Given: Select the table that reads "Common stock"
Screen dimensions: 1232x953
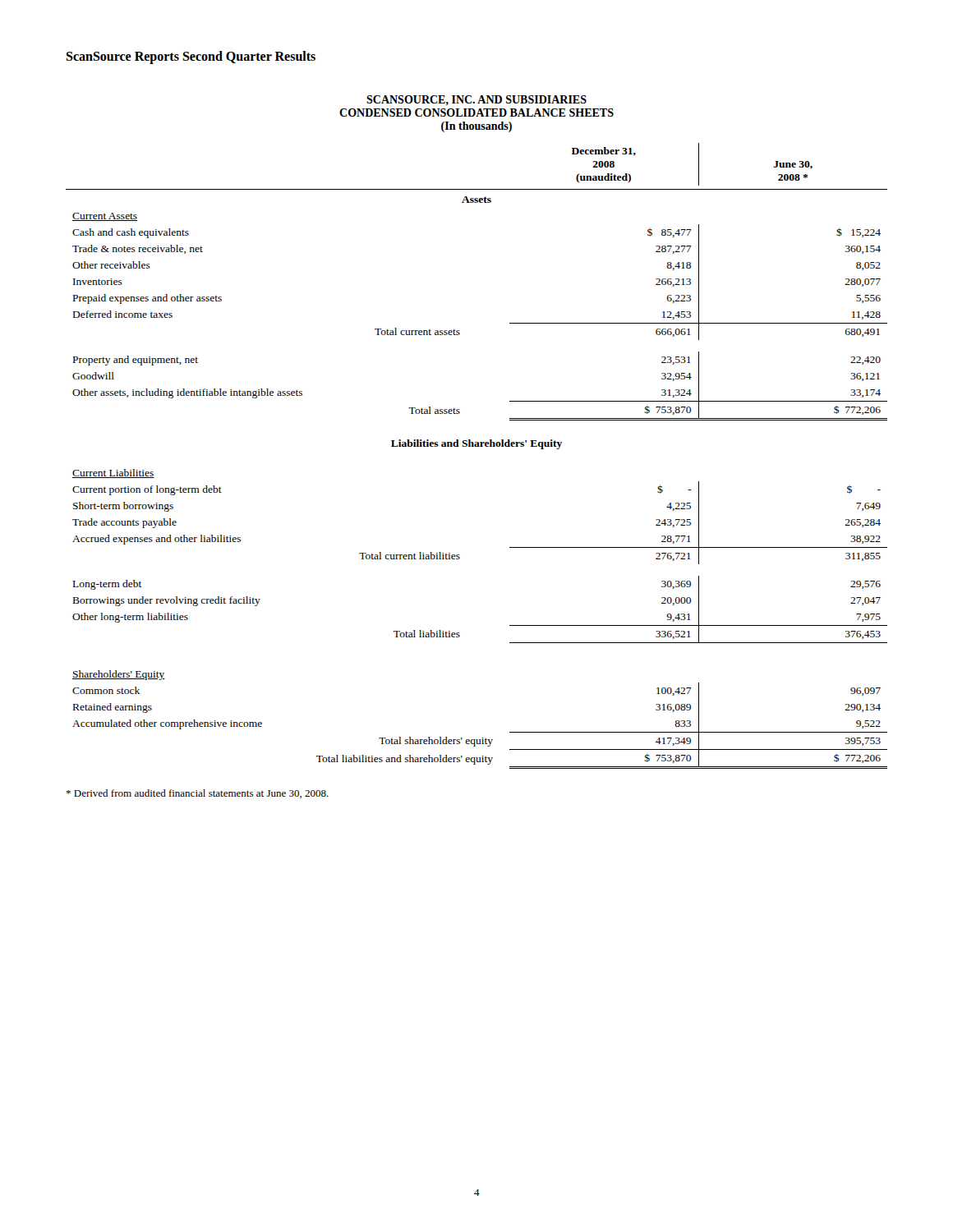Looking at the screenshot, I should (476, 456).
